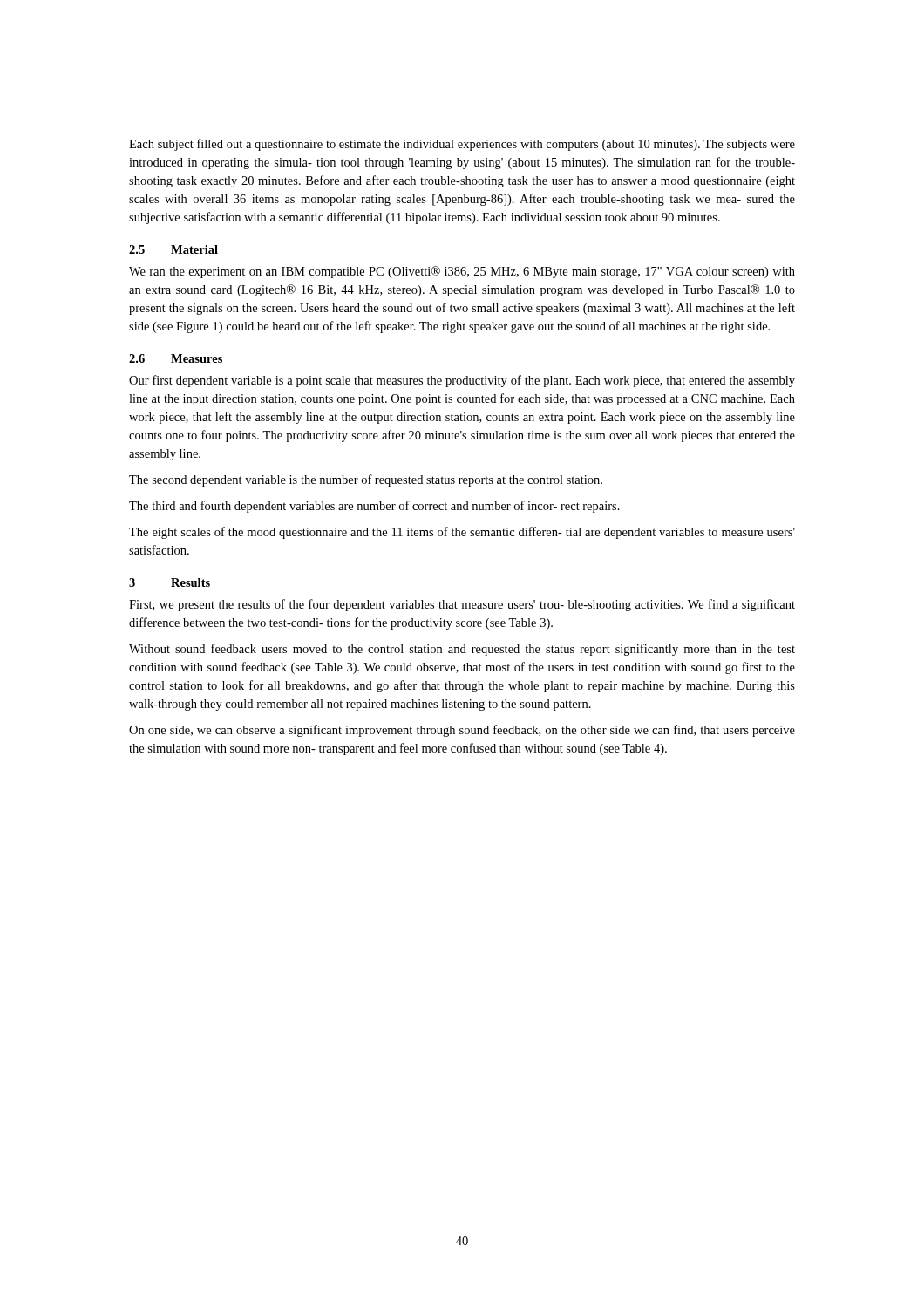Where is the passage that starts "The eight scales of"?
The image size is (924, 1308).
coord(462,541)
